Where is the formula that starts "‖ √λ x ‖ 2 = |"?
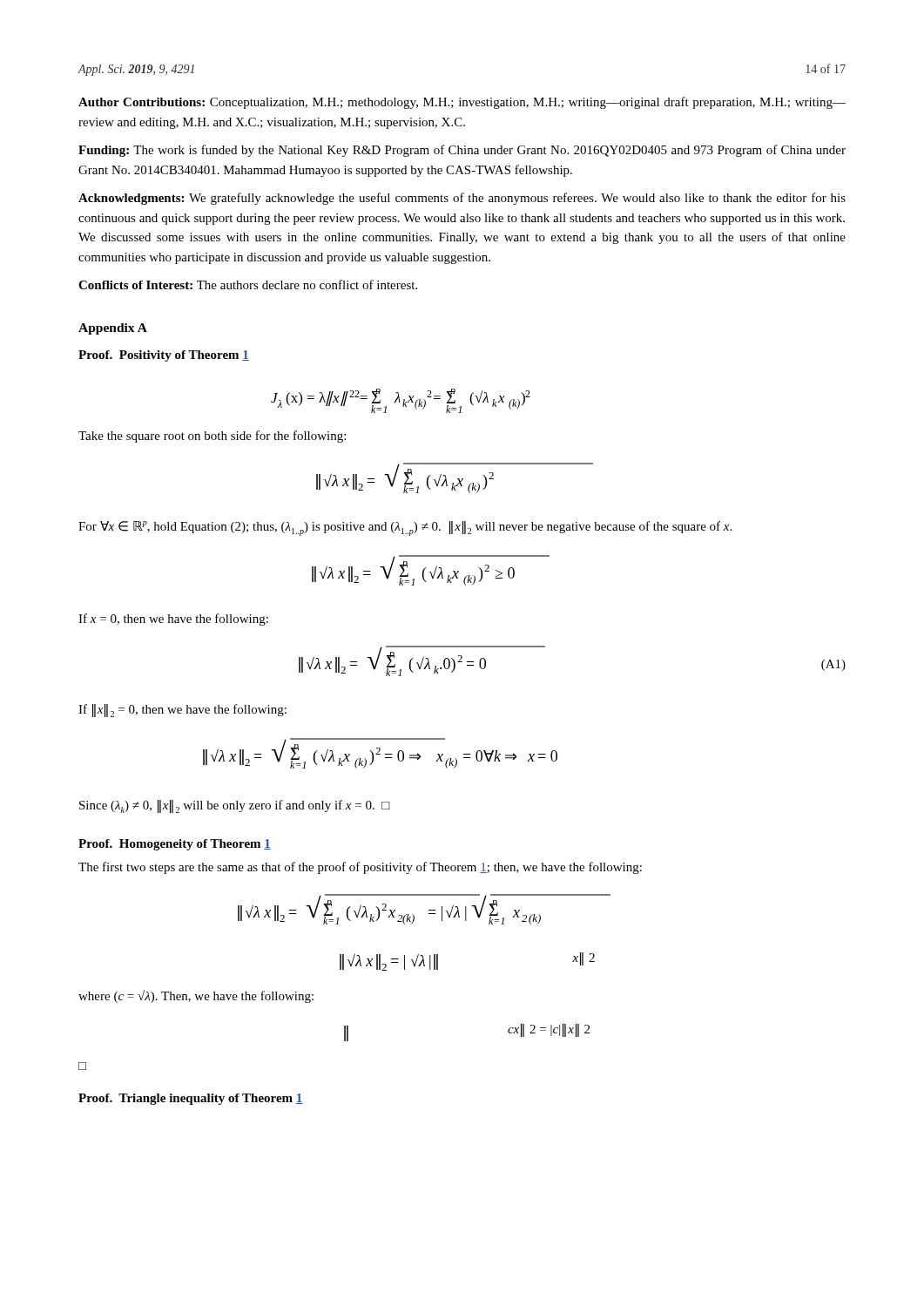924x1307 pixels. tap(379, 962)
